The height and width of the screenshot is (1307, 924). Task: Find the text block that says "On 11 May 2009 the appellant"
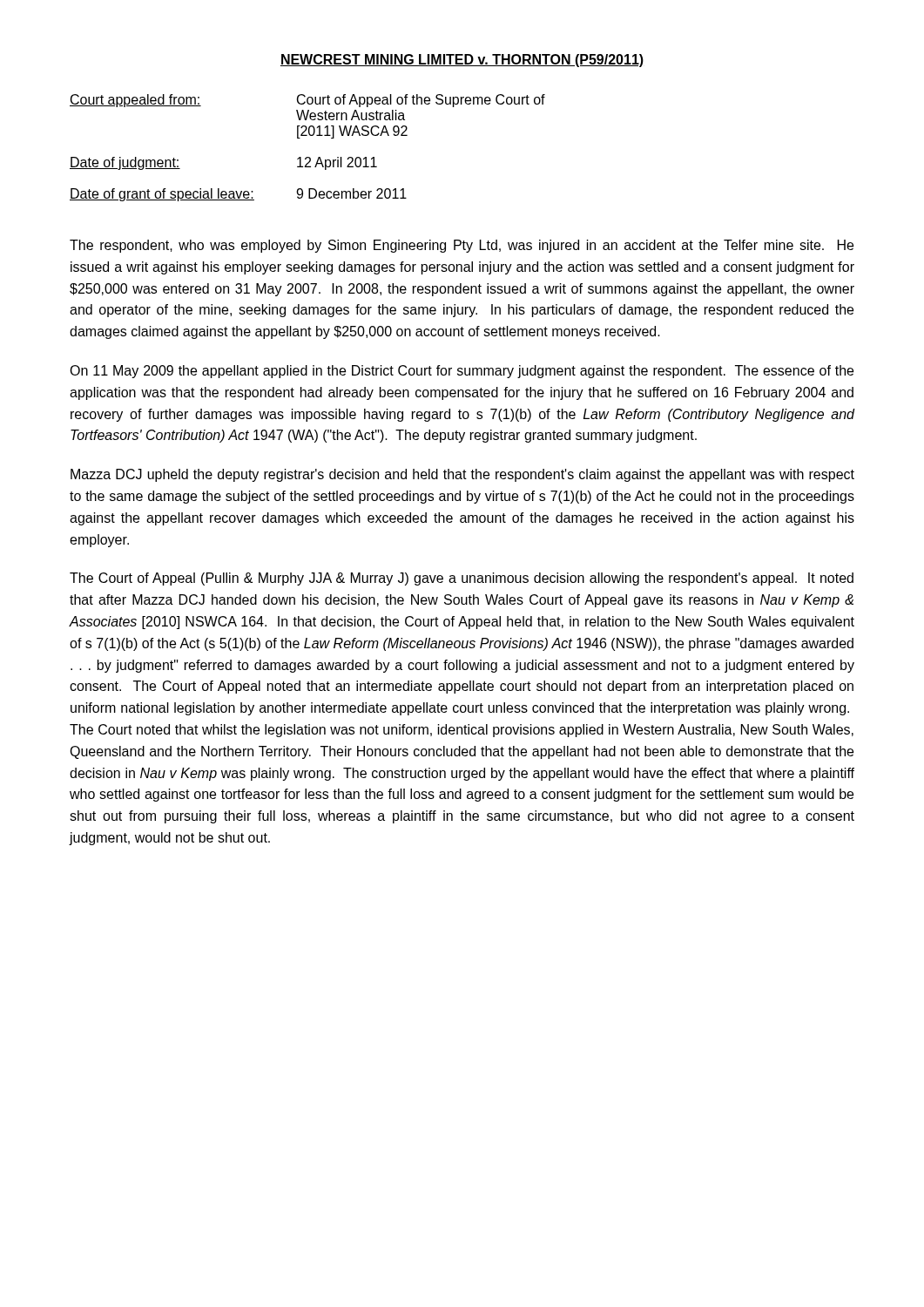tap(462, 403)
